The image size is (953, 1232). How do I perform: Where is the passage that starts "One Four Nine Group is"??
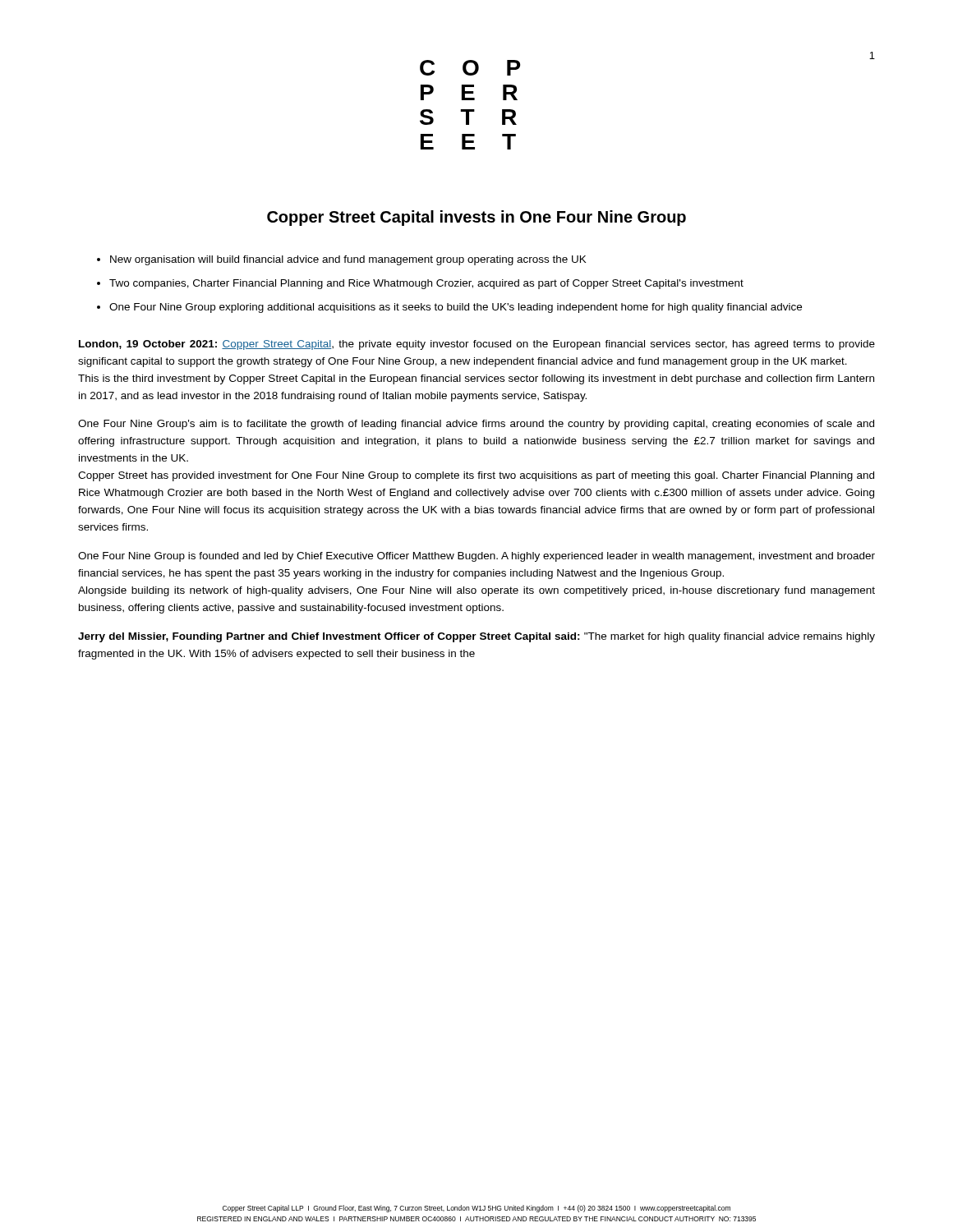(x=476, y=581)
